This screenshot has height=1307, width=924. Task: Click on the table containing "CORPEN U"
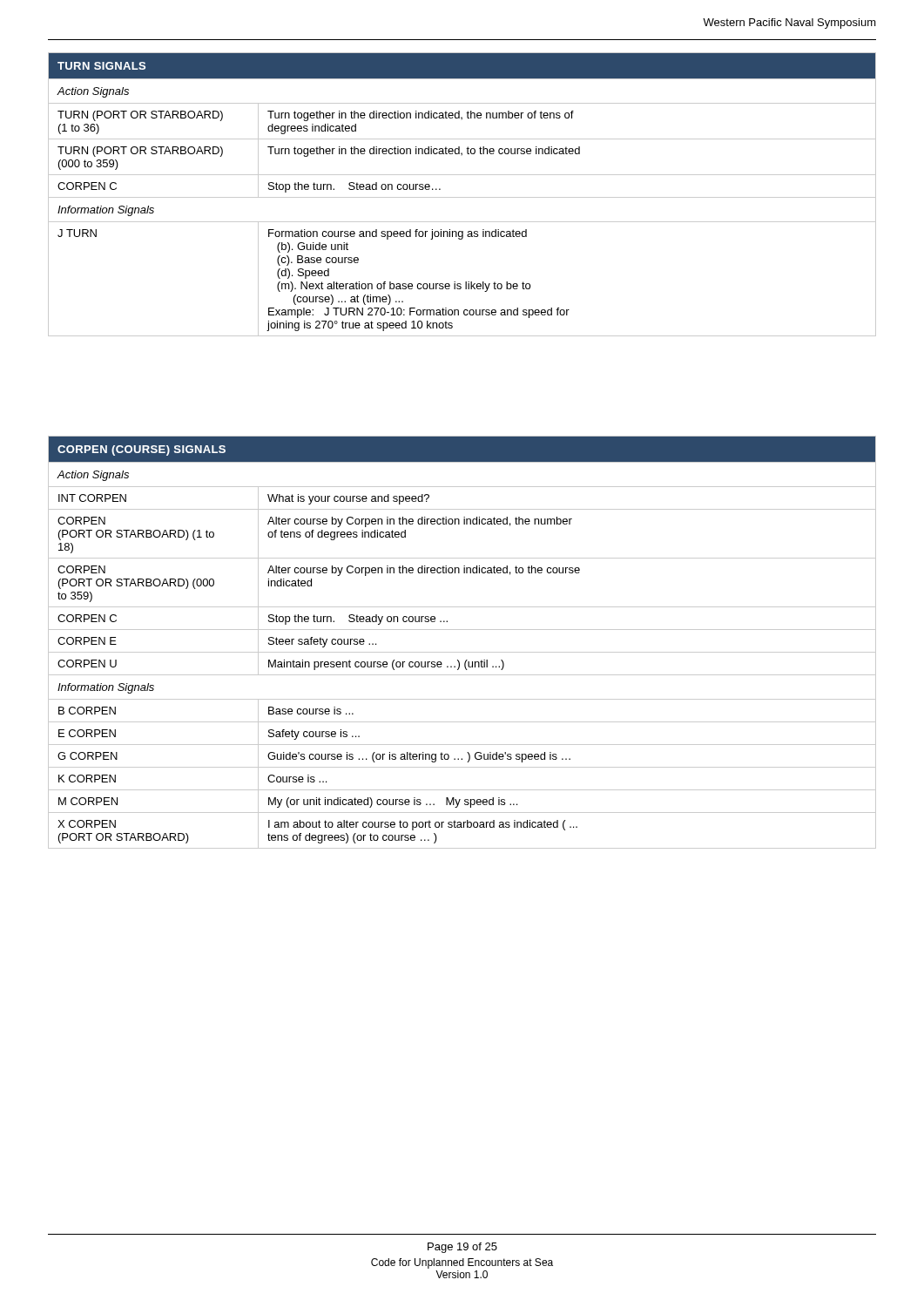[x=462, y=642]
